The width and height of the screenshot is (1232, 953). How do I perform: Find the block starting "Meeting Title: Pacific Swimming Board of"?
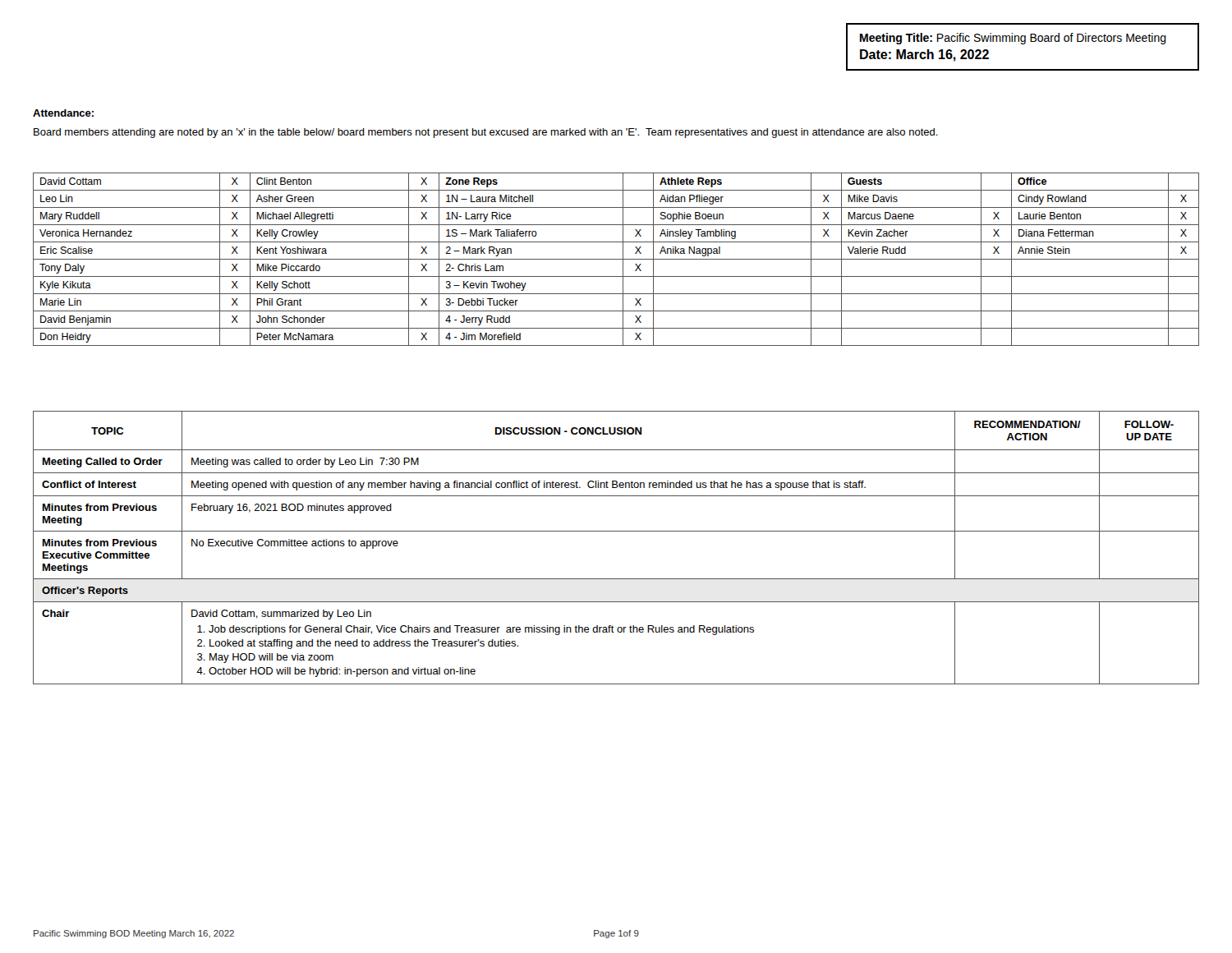[x=1023, y=47]
